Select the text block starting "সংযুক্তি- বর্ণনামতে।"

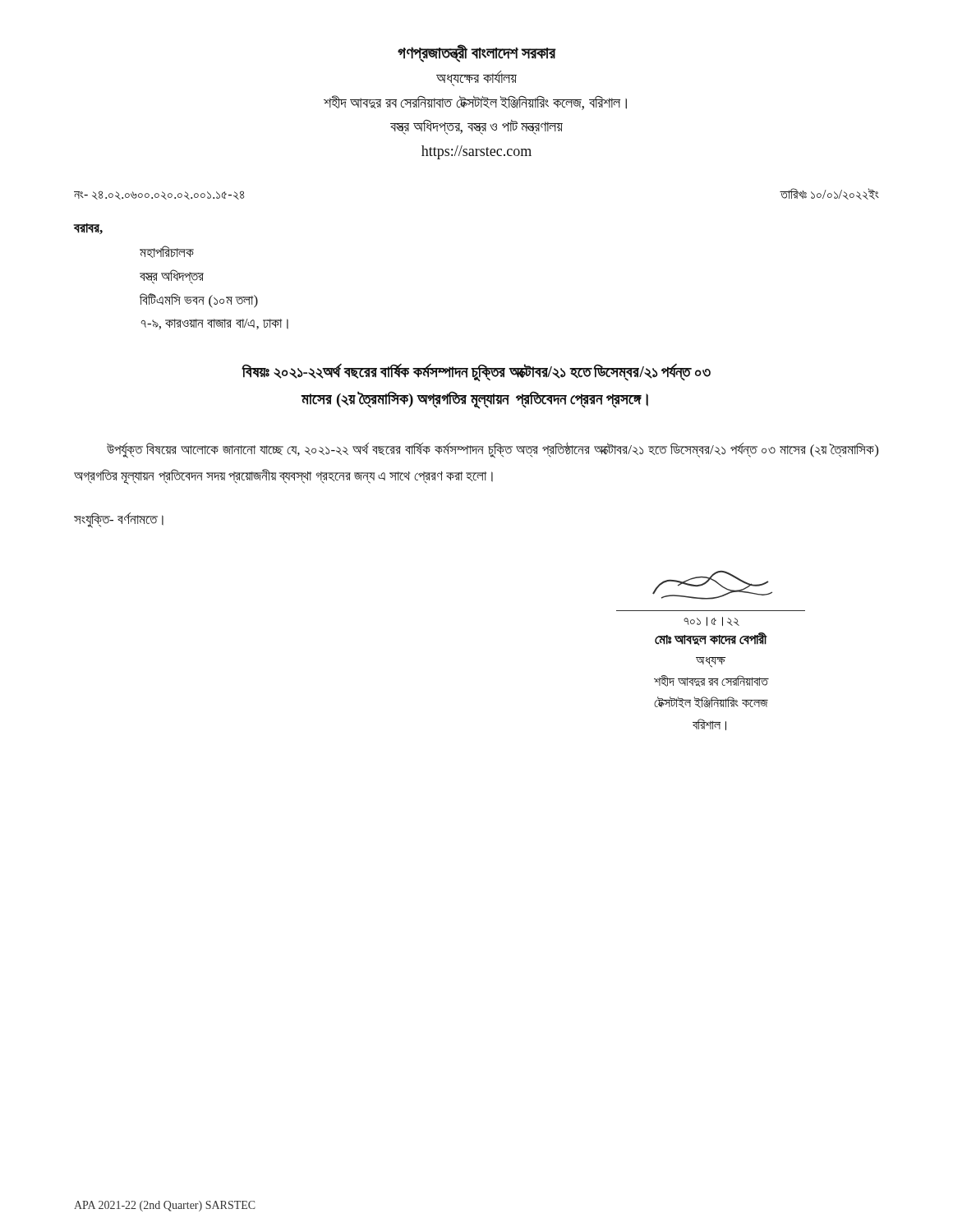(120, 519)
